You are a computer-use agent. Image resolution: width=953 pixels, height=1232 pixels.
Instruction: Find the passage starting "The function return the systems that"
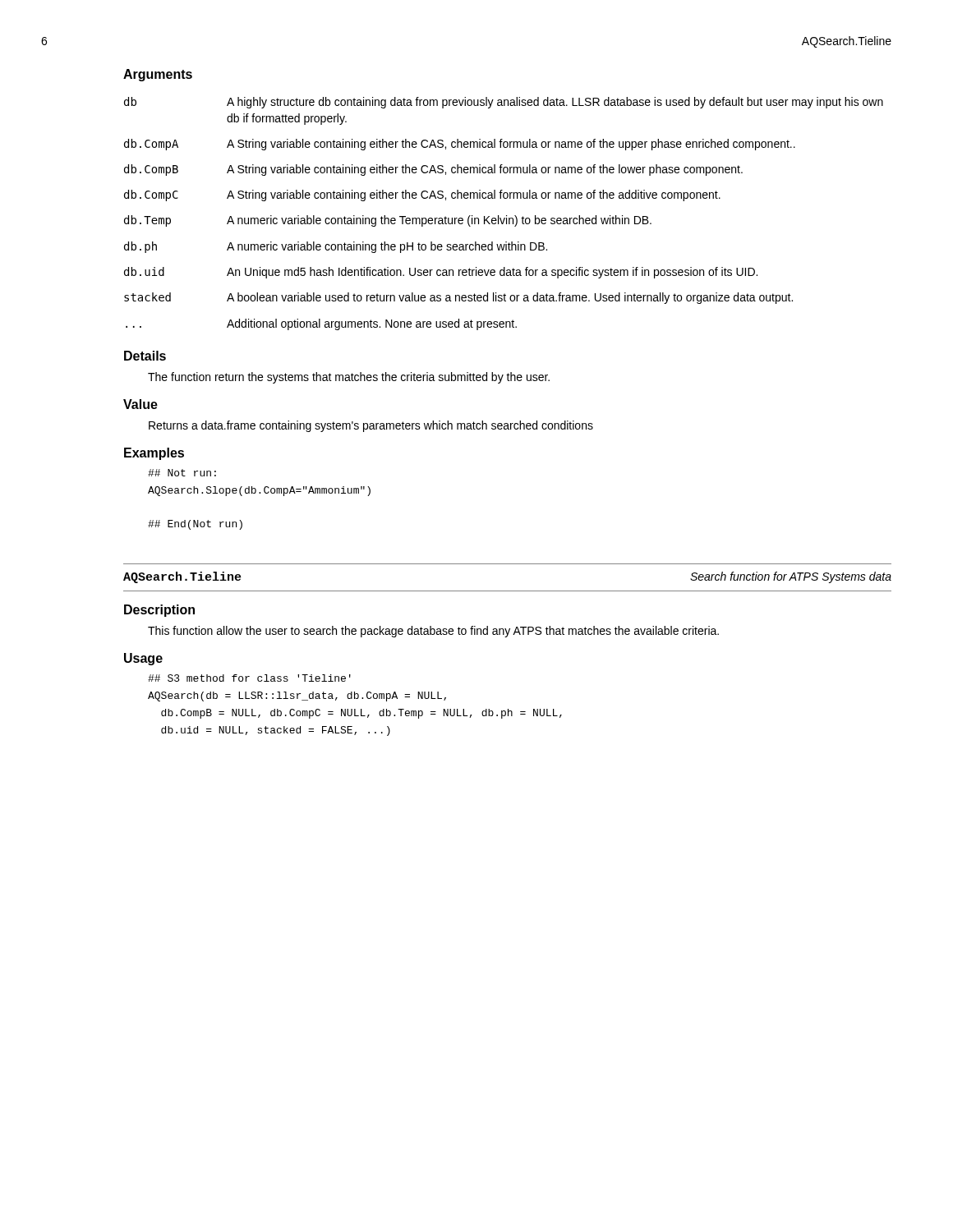(349, 377)
